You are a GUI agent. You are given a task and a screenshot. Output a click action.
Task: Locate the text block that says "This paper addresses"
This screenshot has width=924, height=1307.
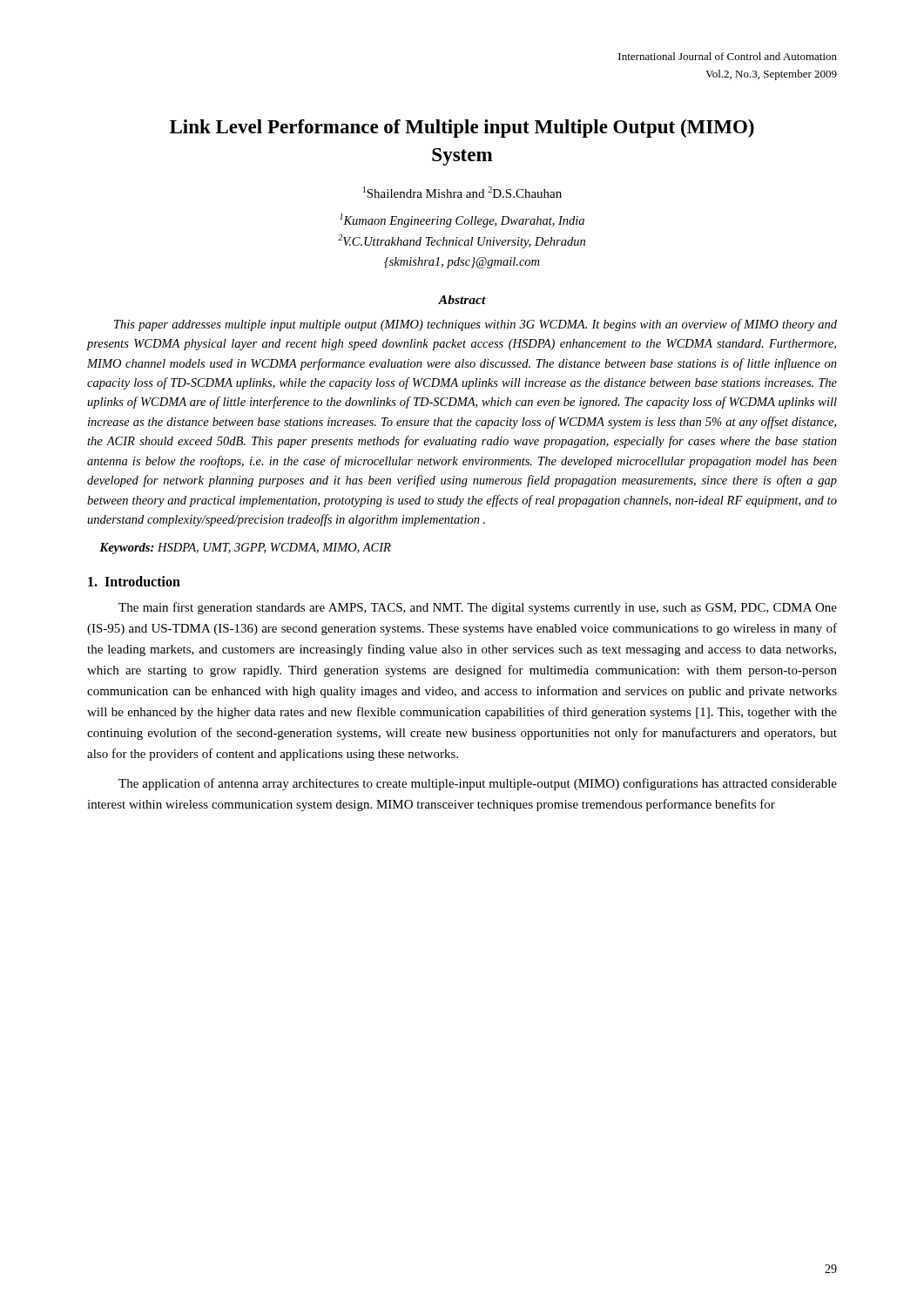[462, 422]
